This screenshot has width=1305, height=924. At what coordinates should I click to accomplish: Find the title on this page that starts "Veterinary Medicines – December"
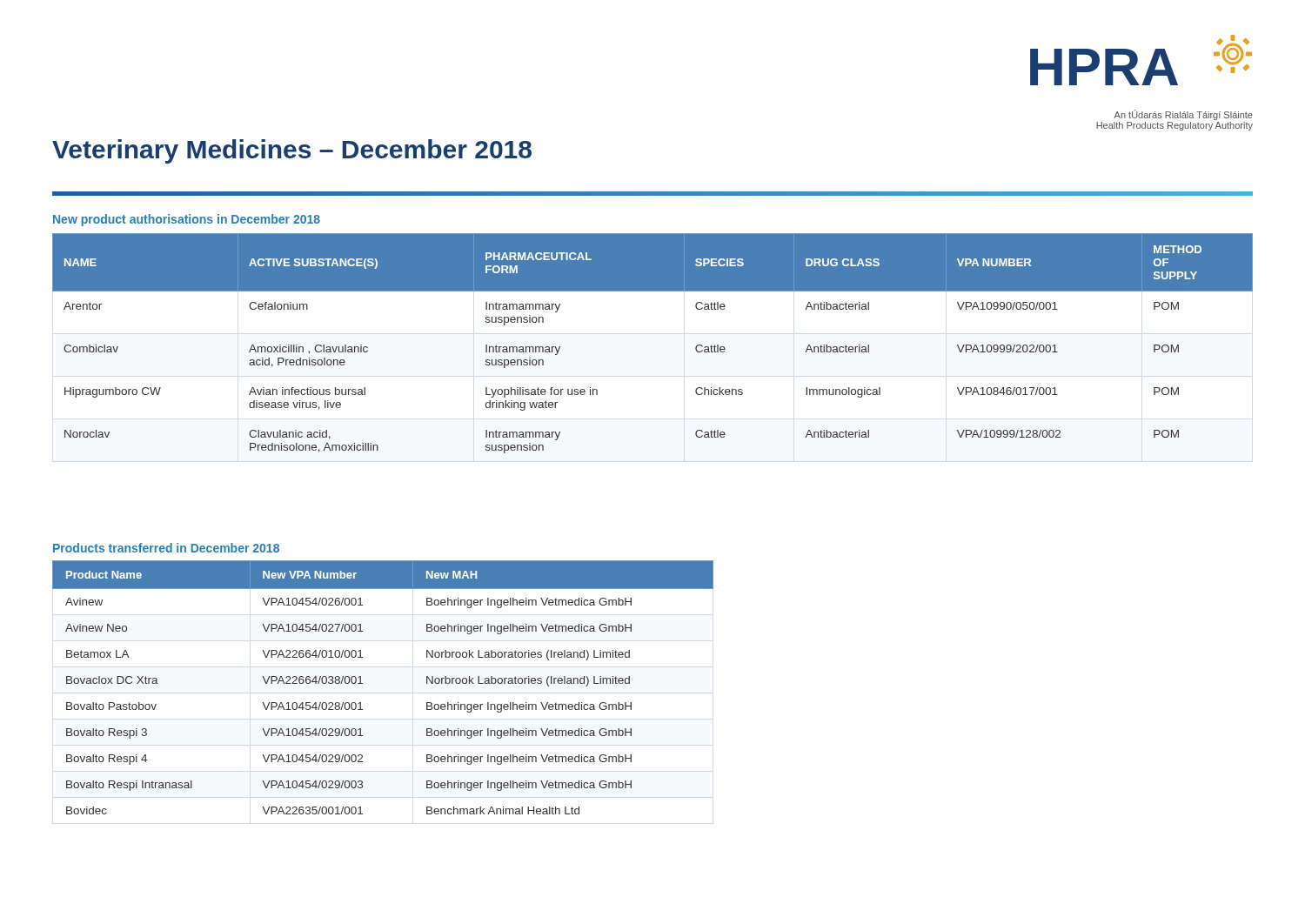(292, 149)
